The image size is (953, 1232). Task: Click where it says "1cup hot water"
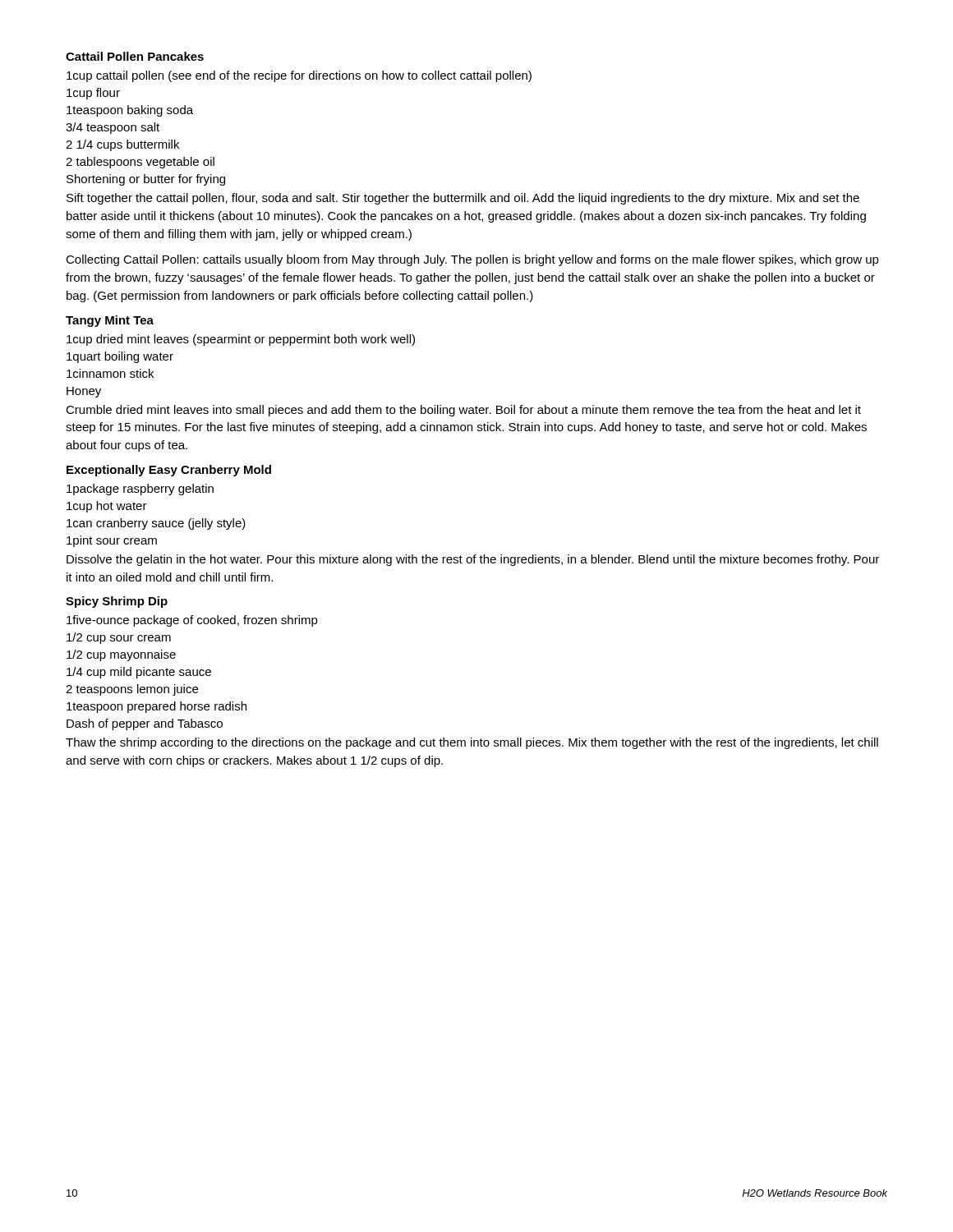106,505
